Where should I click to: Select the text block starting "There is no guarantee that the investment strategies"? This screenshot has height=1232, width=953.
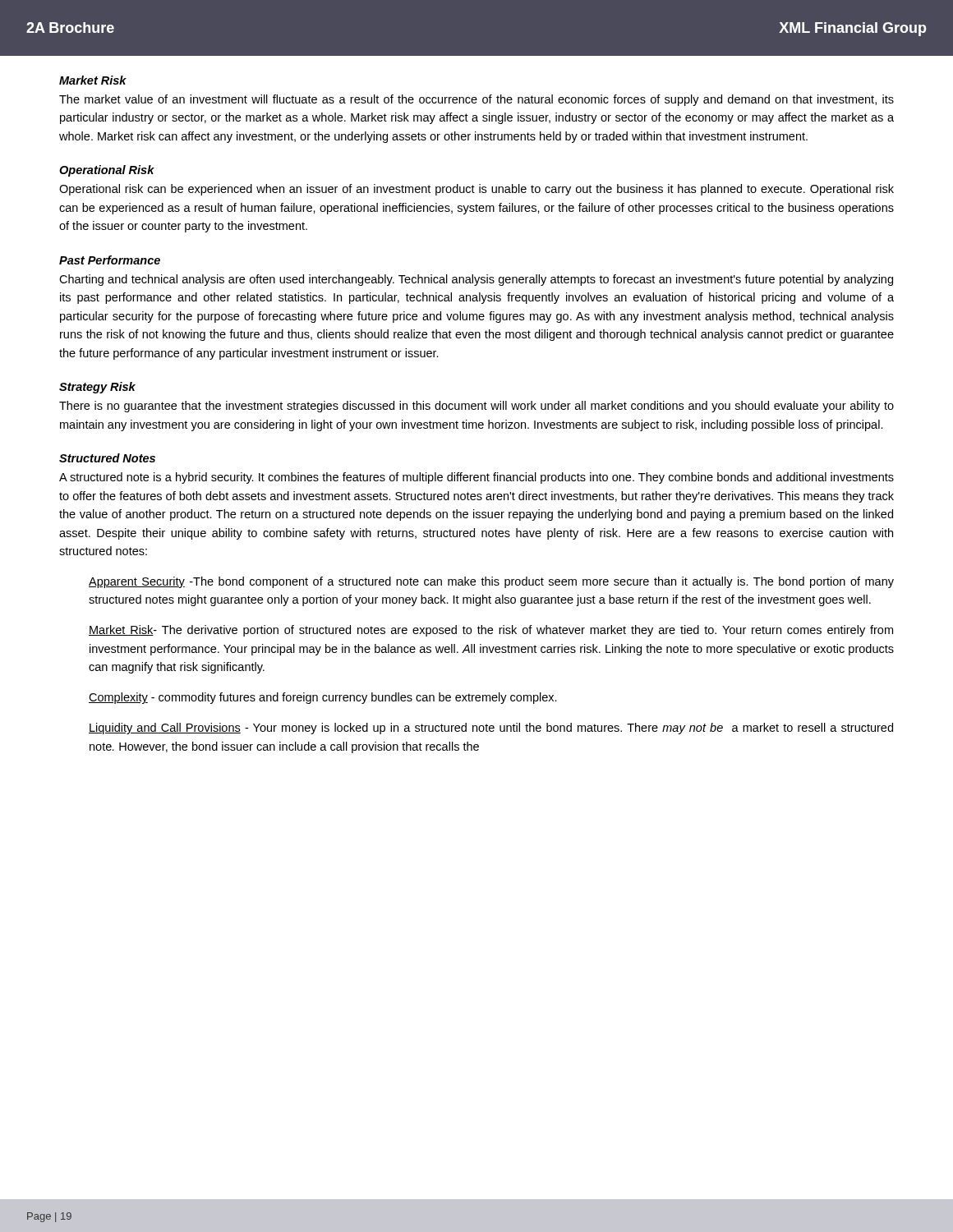coord(476,415)
